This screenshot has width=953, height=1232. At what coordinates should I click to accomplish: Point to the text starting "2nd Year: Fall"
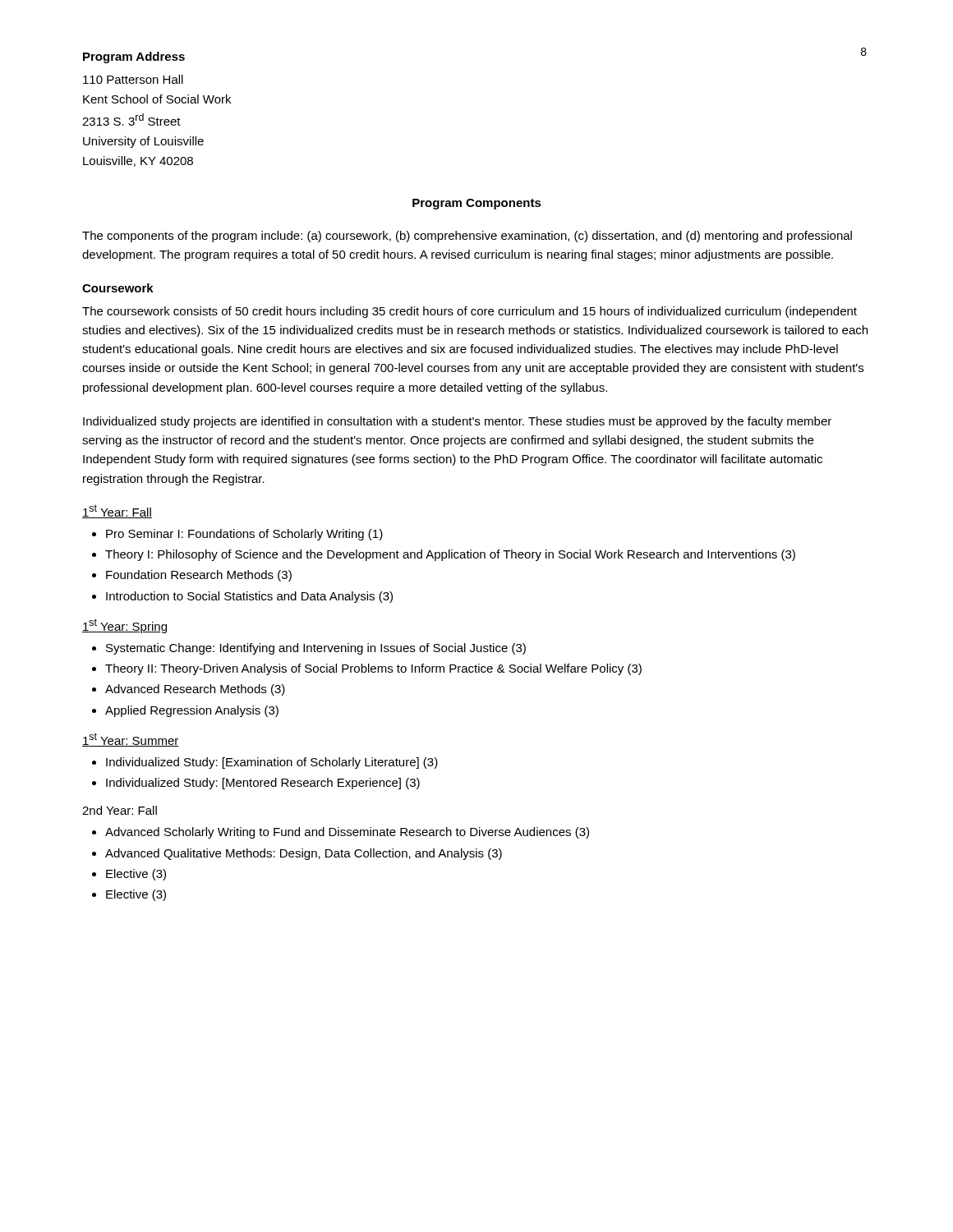click(120, 810)
